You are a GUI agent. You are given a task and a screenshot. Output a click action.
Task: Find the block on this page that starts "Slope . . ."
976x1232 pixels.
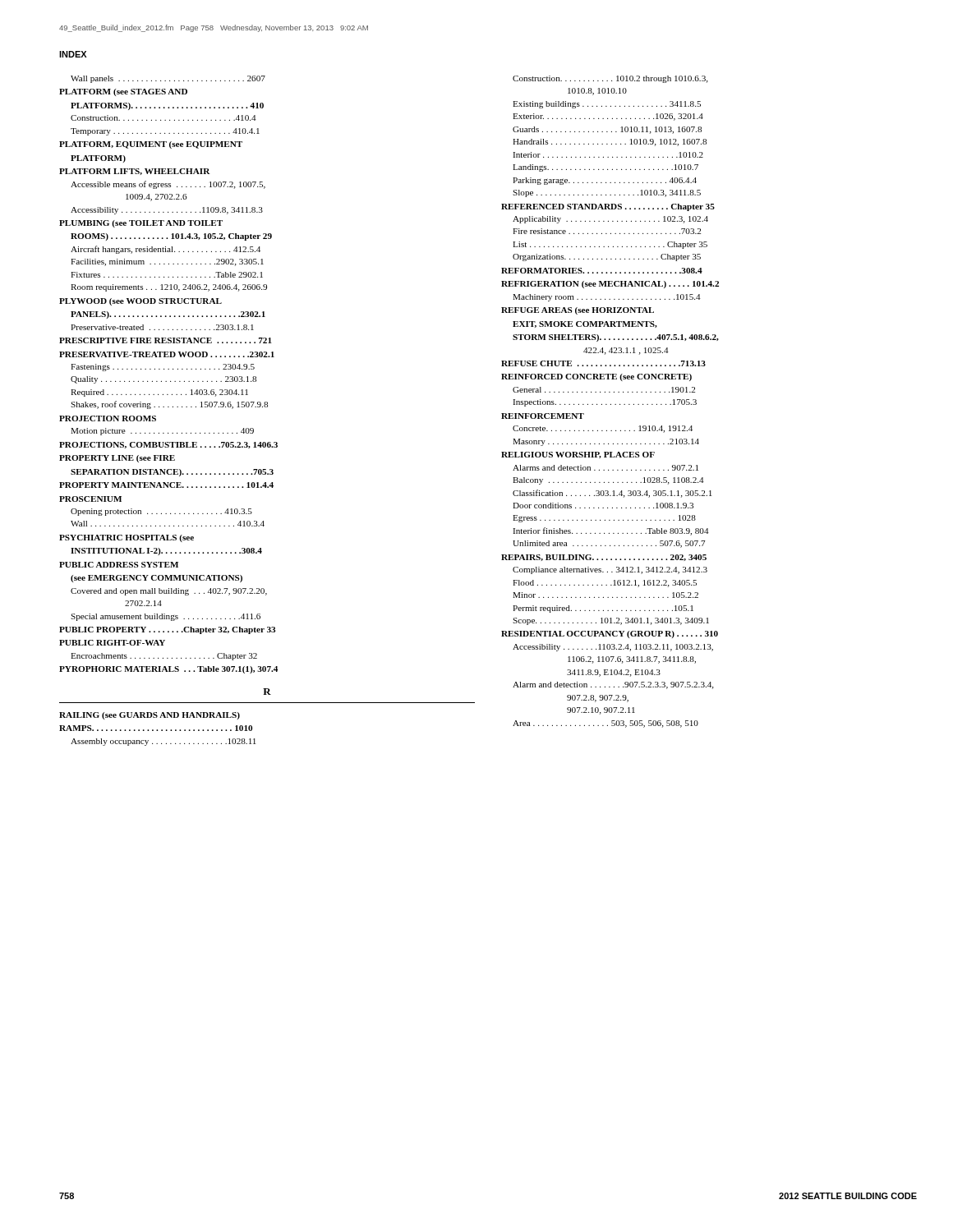pos(607,192)
